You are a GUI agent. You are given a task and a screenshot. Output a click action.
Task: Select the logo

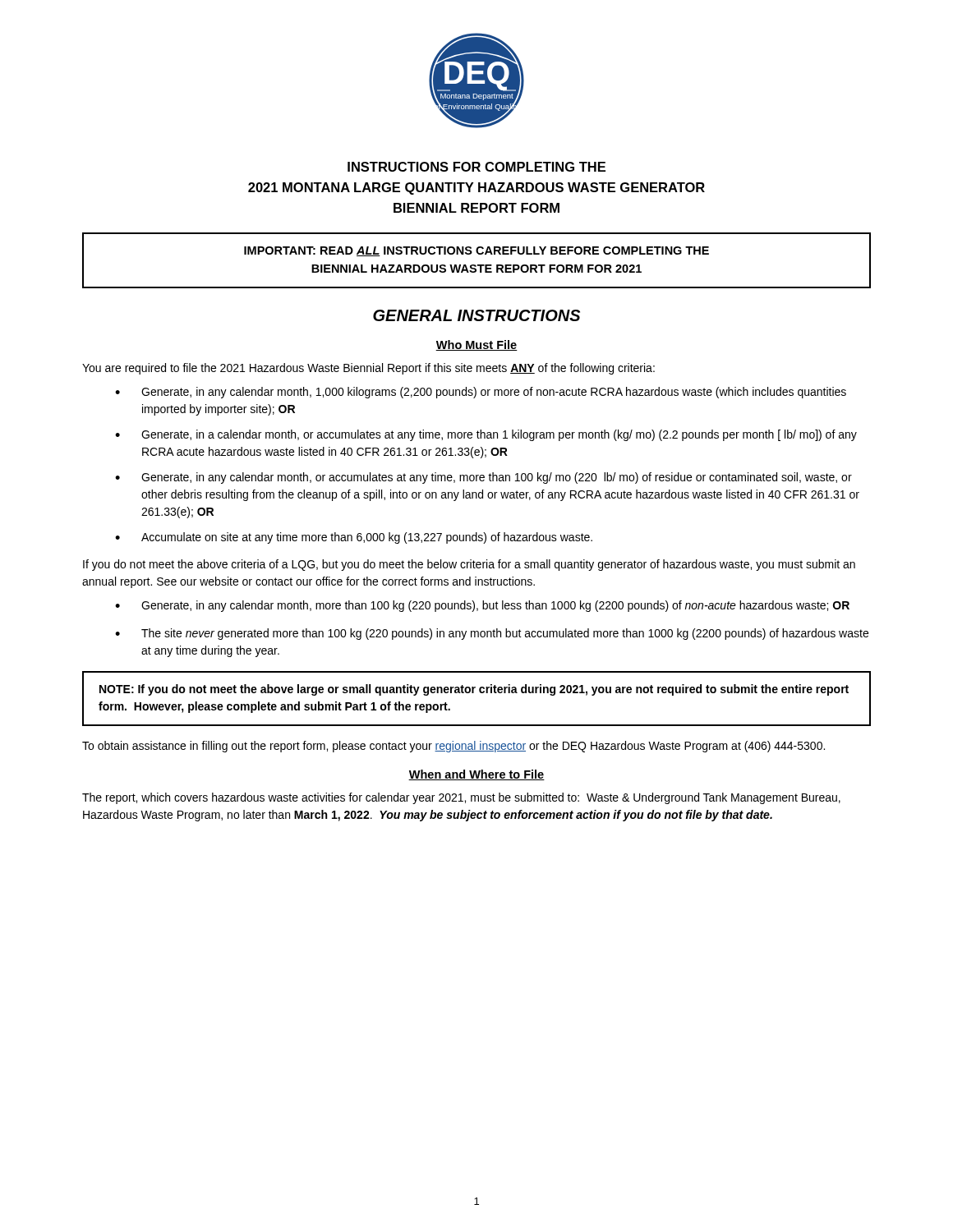click(x=476, y=87)
